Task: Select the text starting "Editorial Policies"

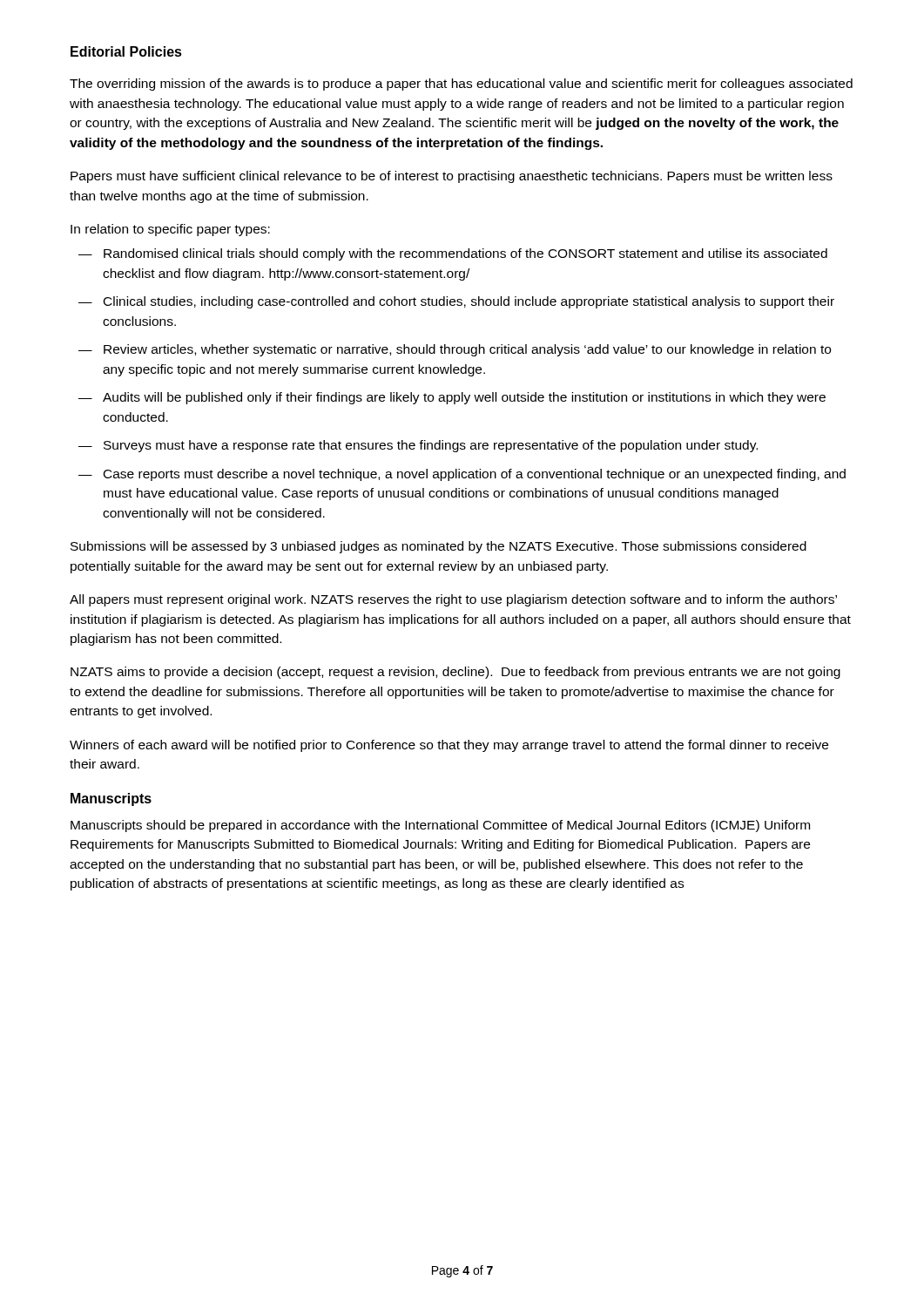Action: click(x=126, y=52)
